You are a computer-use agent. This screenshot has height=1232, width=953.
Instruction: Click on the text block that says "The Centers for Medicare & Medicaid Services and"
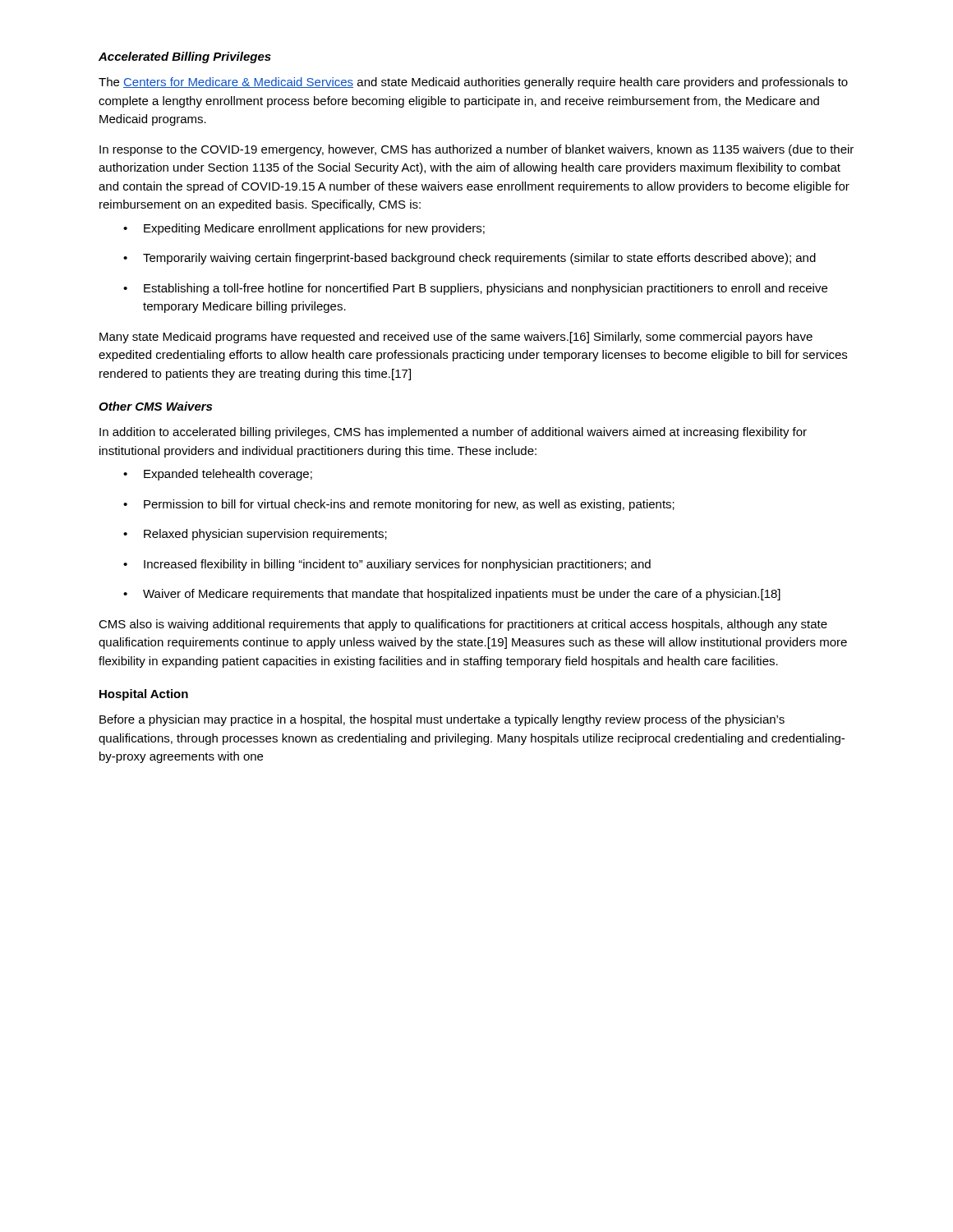click(473, 100)
